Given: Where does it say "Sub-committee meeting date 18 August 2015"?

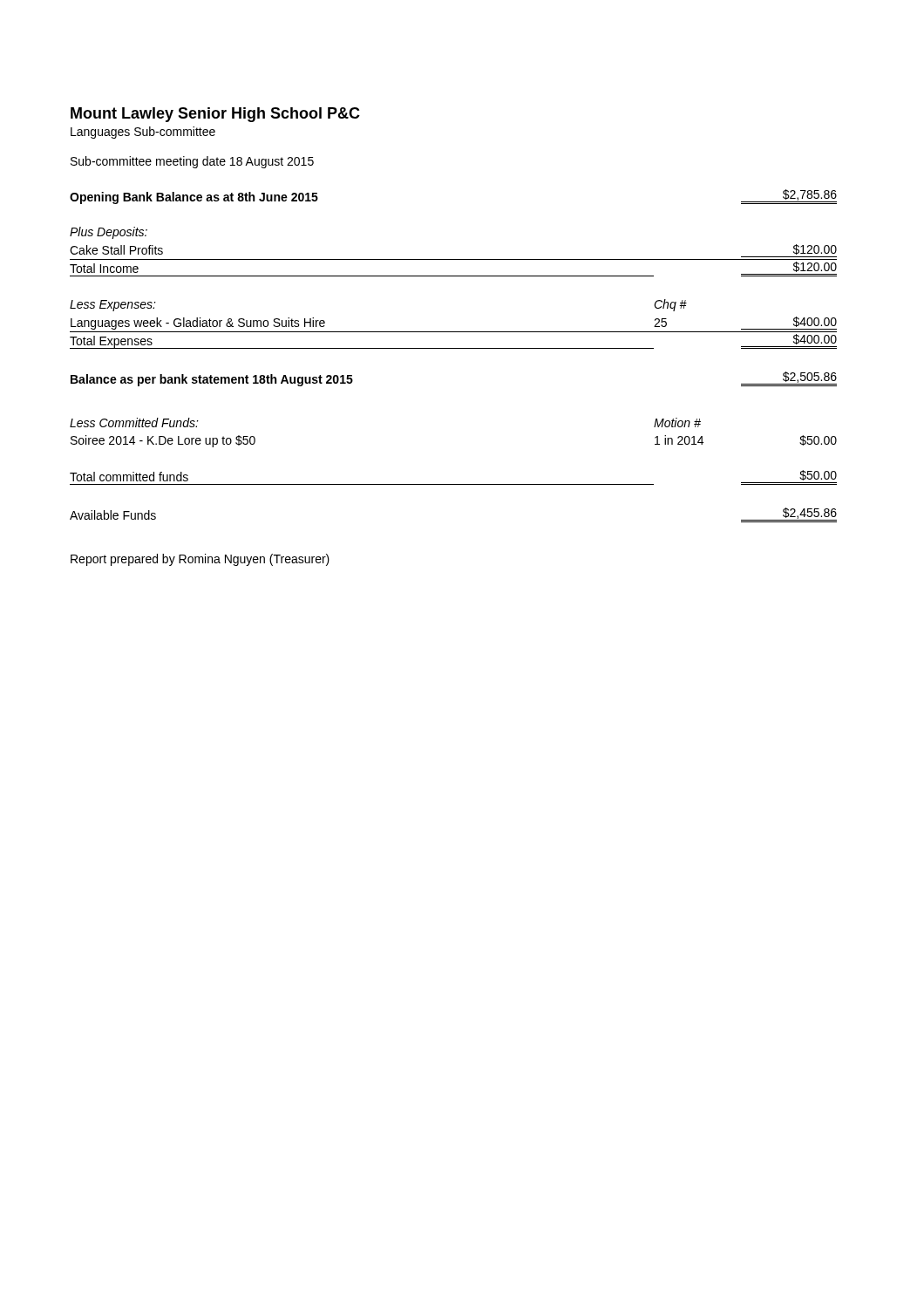Looking at the screenshot, I should (192, 161).
